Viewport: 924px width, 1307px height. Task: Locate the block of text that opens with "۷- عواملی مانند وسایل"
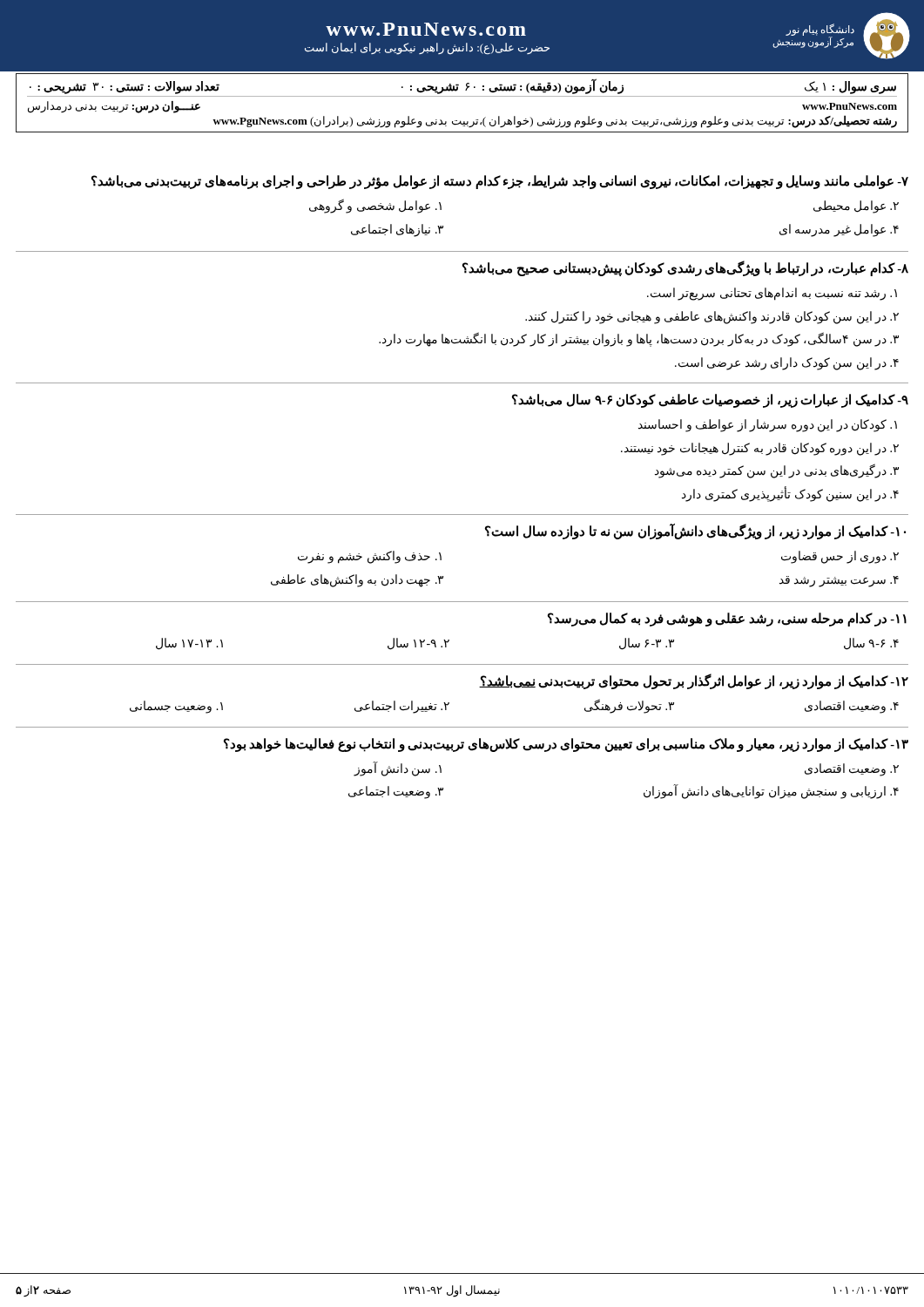click(x=500, y=182)
